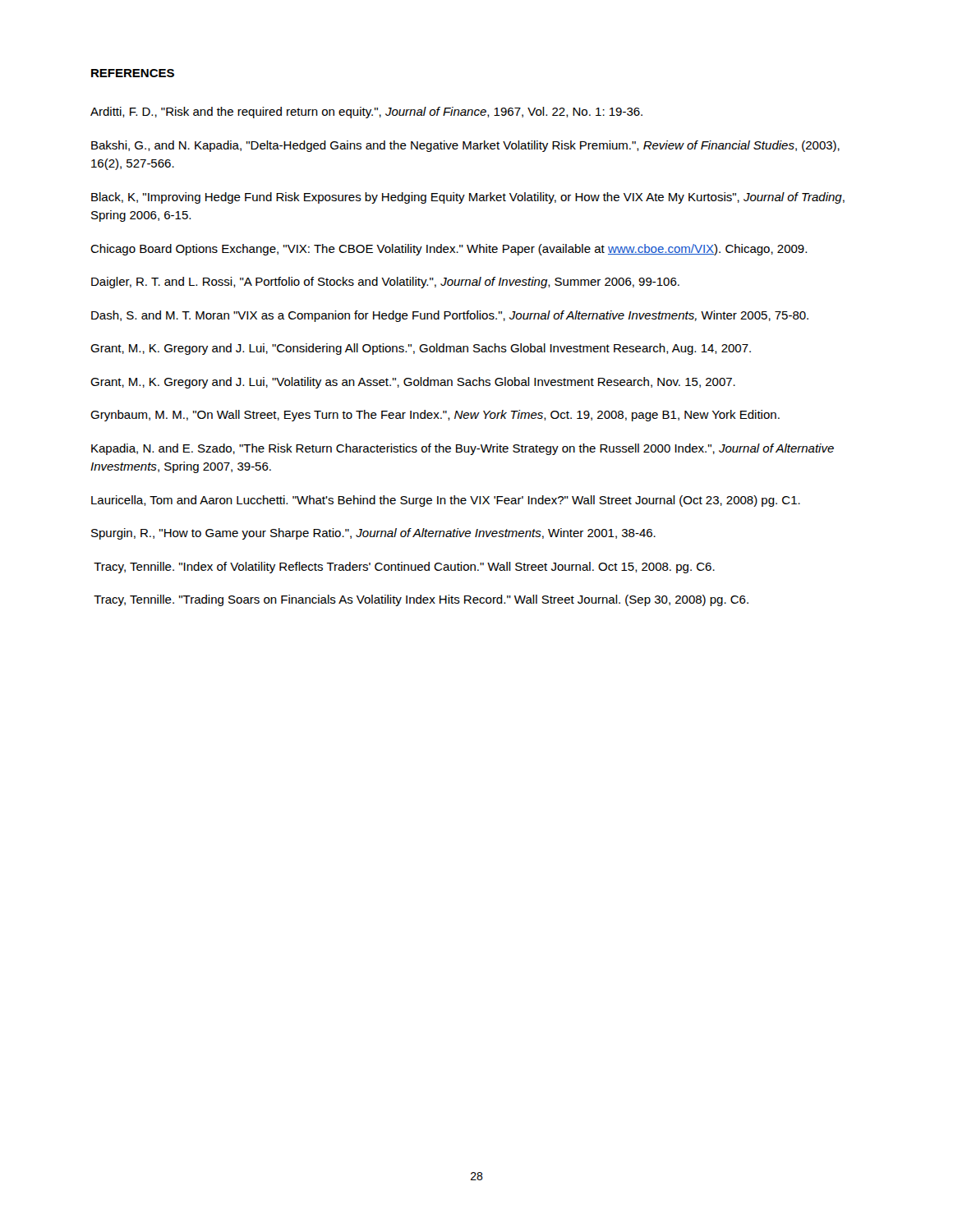Viewport: 953px width, 1232px height.
Task: Click on the list item with the text "Bakshi, G., and N. Kapadia, "Delta-Hedged Gains"
Action: (465, 154)
